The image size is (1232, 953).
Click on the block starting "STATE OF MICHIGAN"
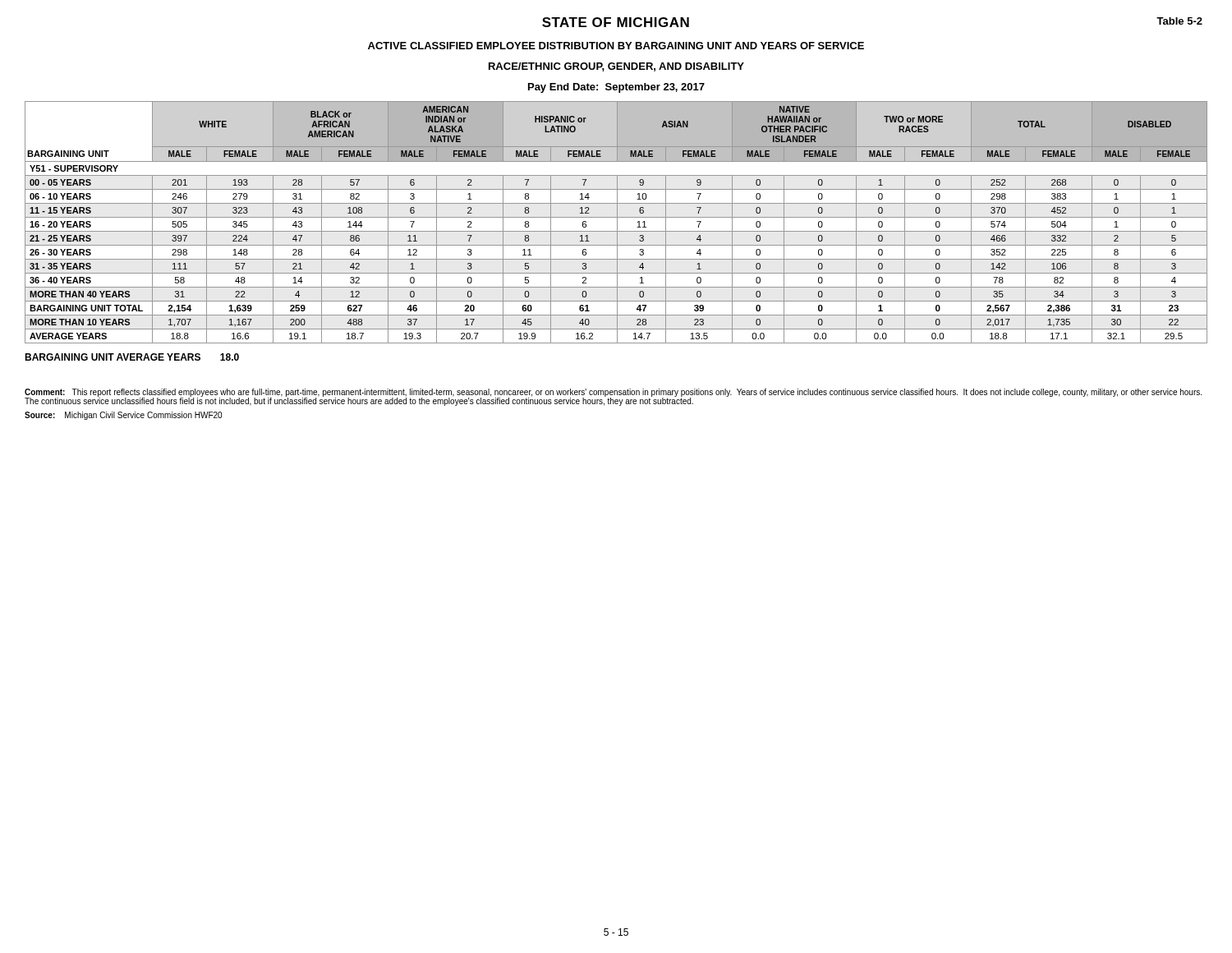[x=616, y=23]
